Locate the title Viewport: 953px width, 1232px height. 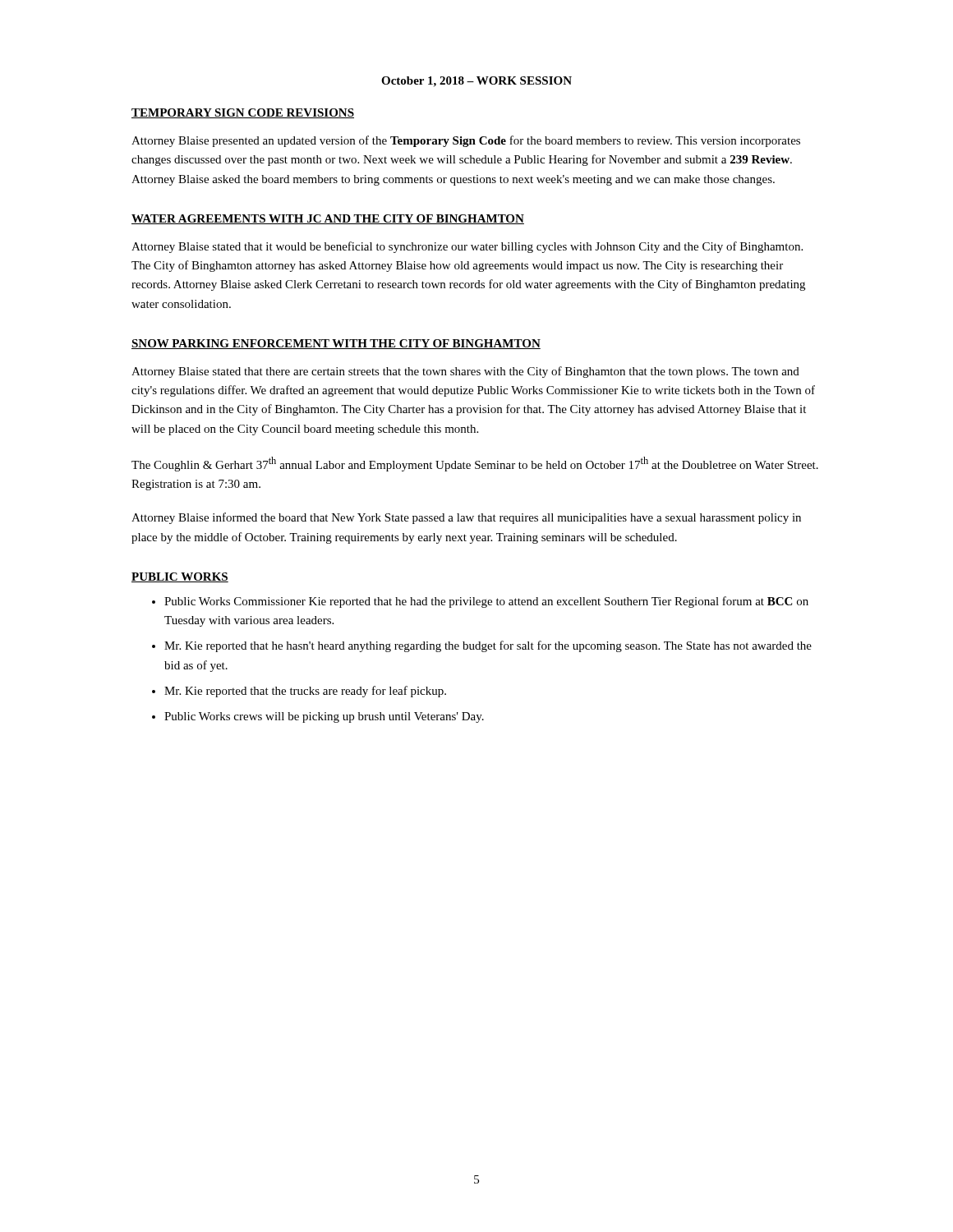tap(476, 81)
